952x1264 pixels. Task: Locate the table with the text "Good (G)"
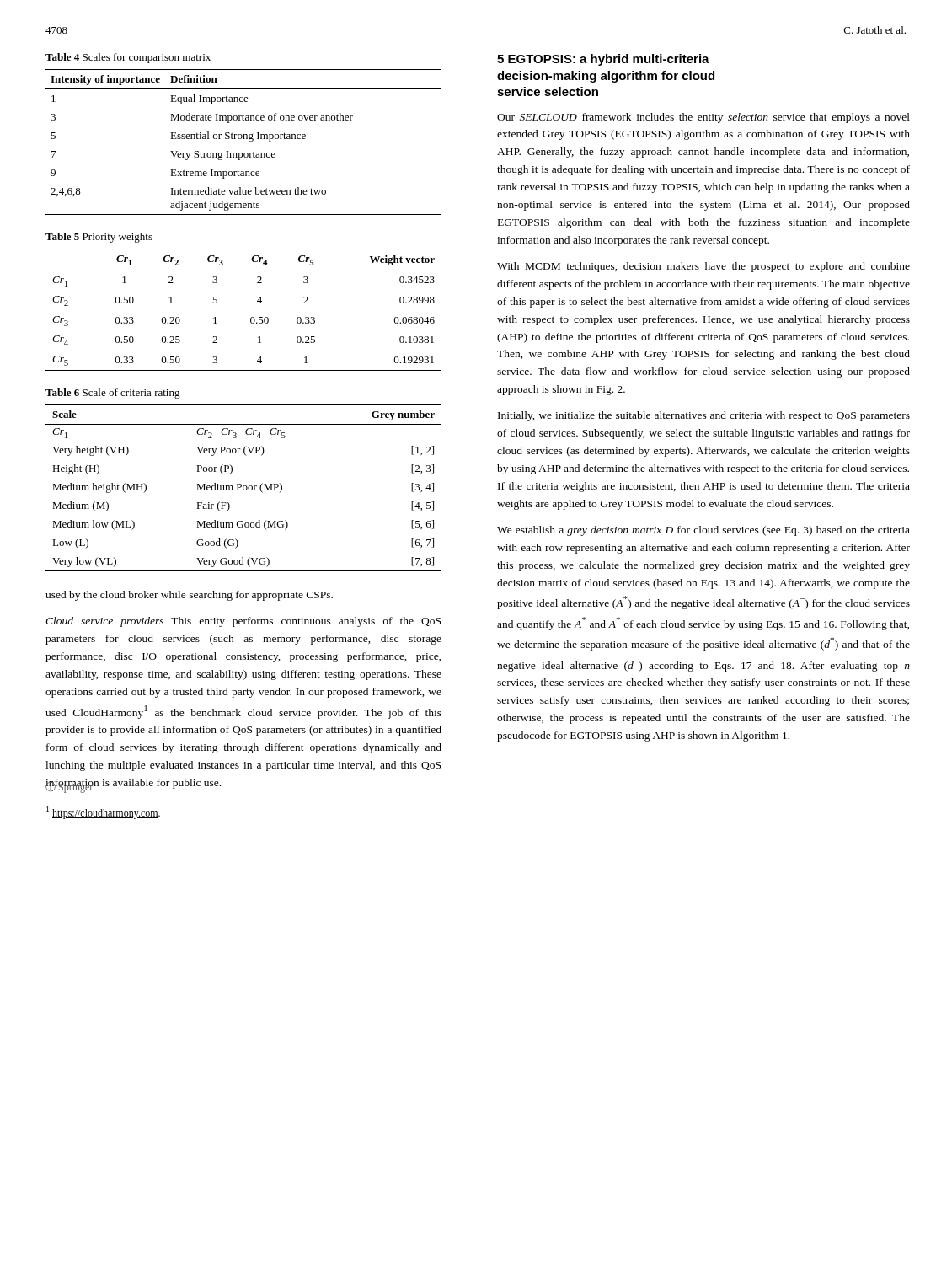243,488
